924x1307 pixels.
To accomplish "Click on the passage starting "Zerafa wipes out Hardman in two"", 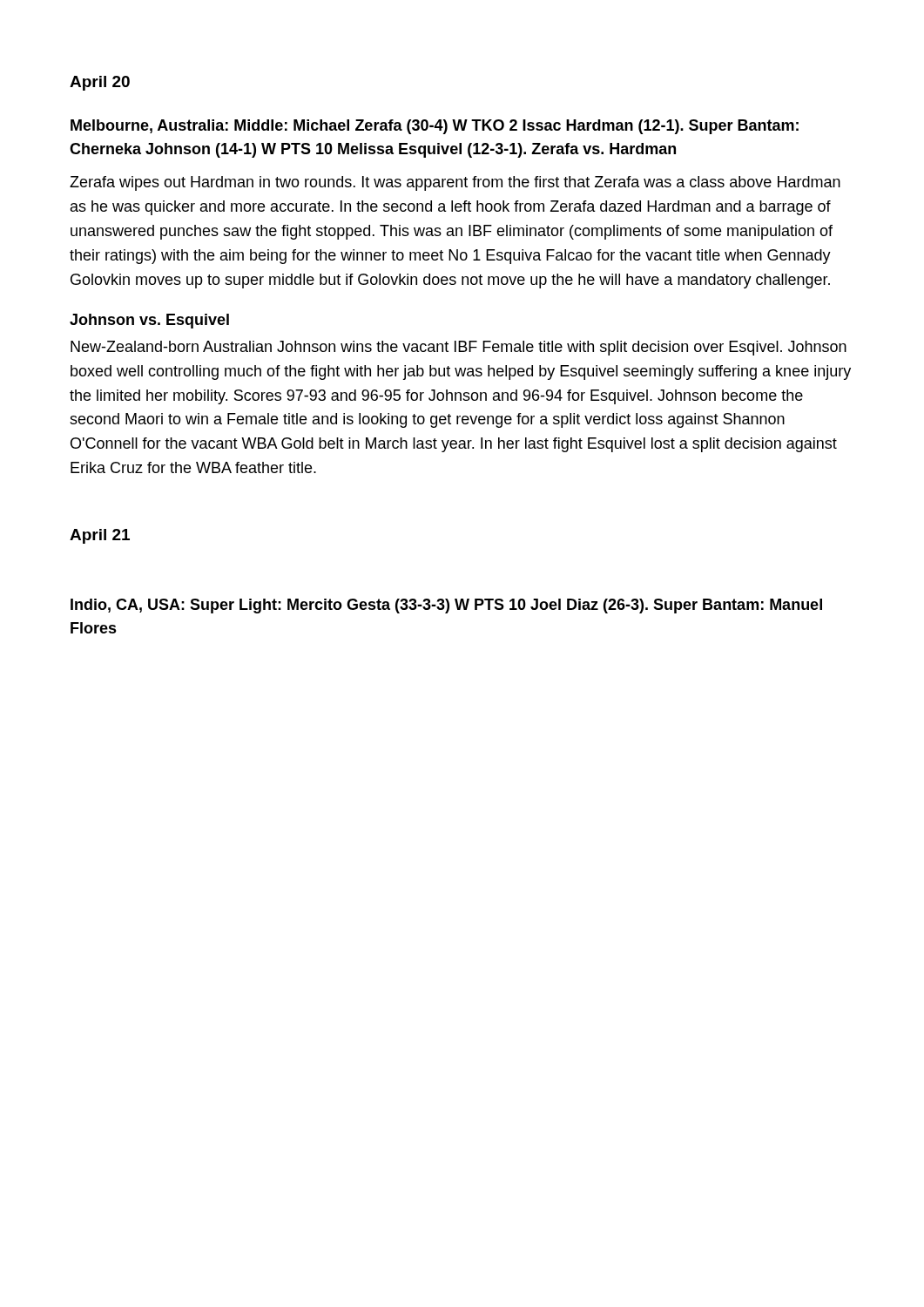I will 455,231.
